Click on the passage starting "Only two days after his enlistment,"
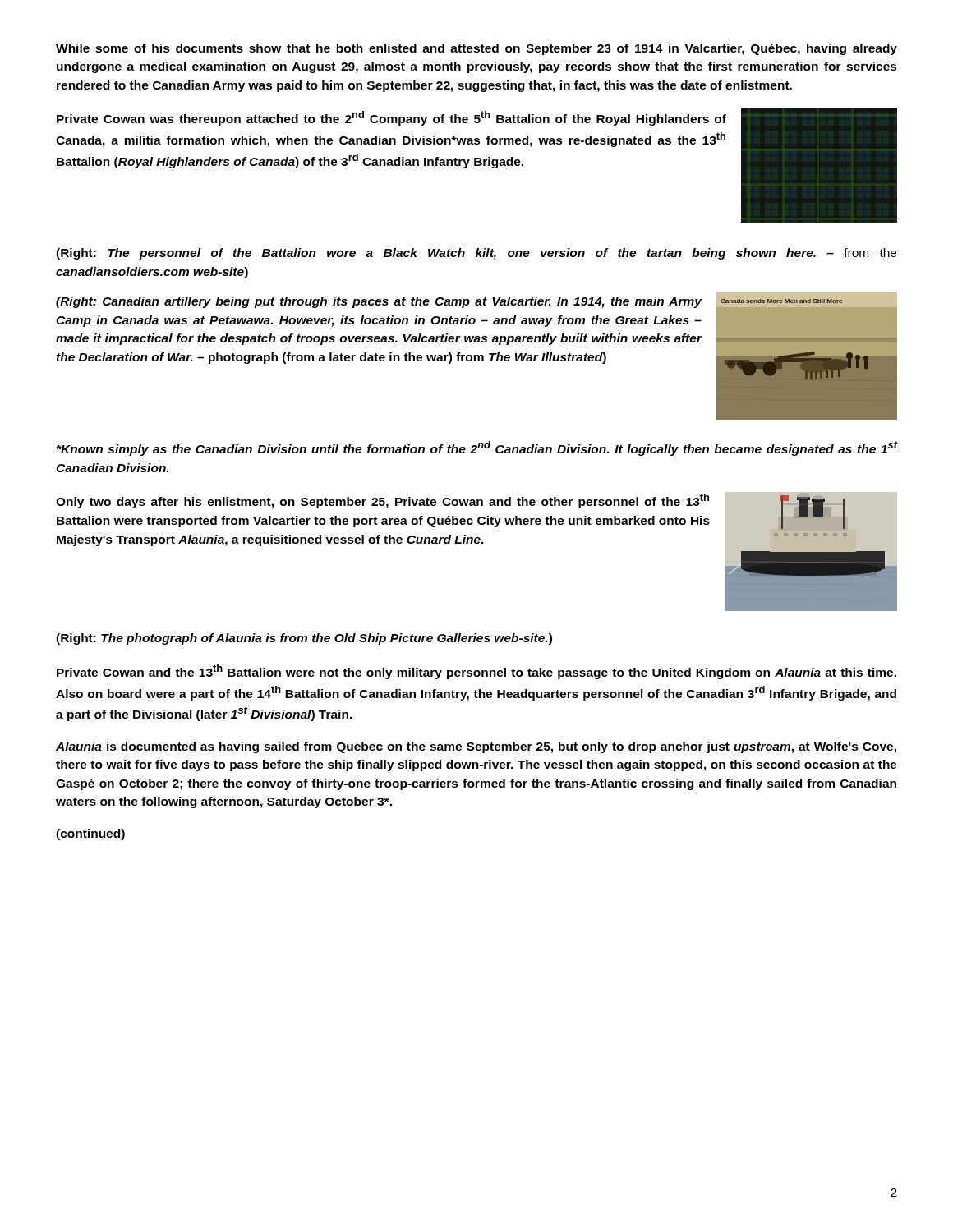The image size is (953, 1232). [x=383, y=519]
